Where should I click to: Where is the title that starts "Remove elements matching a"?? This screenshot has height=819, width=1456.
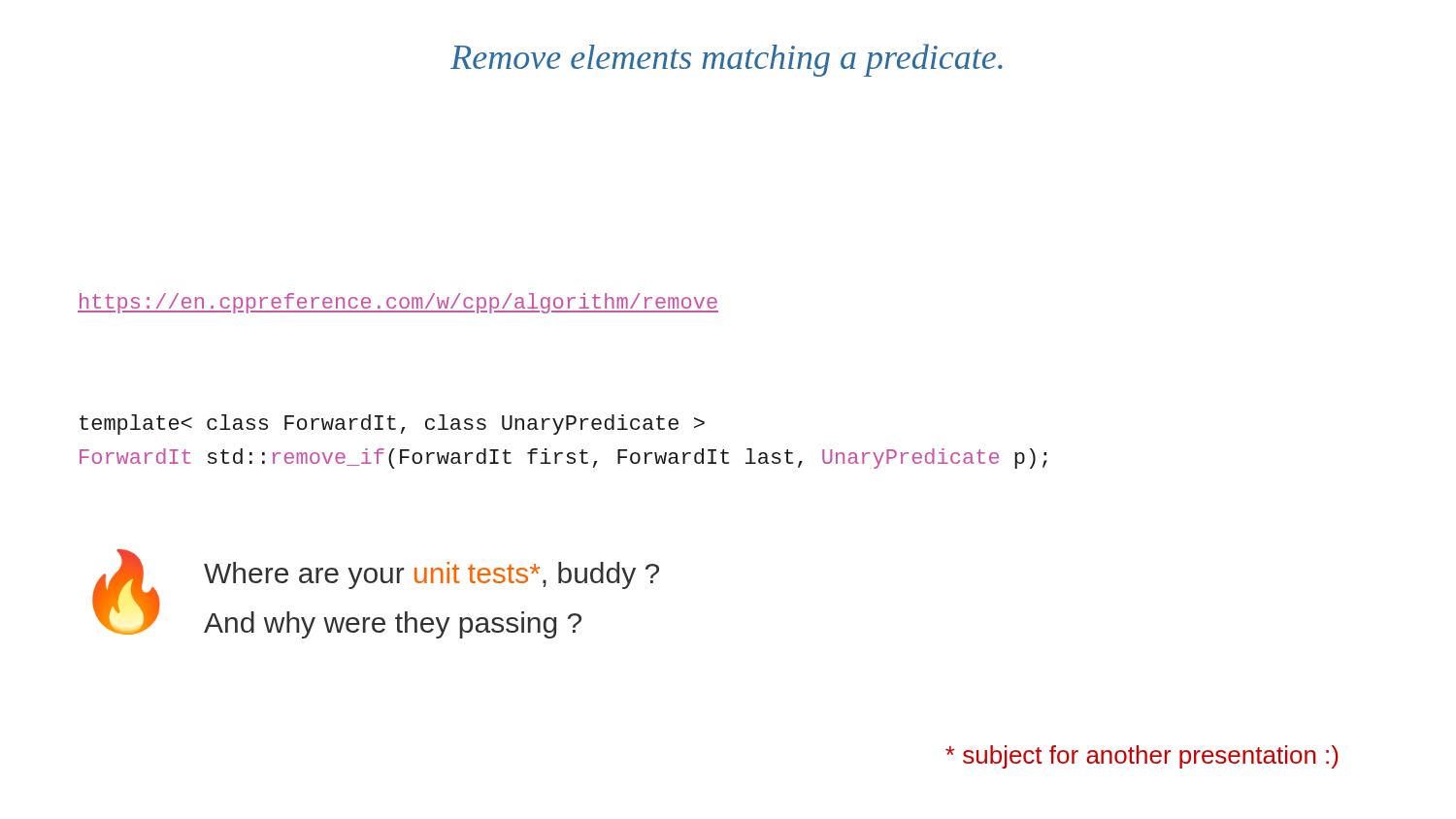pos(728,57)
